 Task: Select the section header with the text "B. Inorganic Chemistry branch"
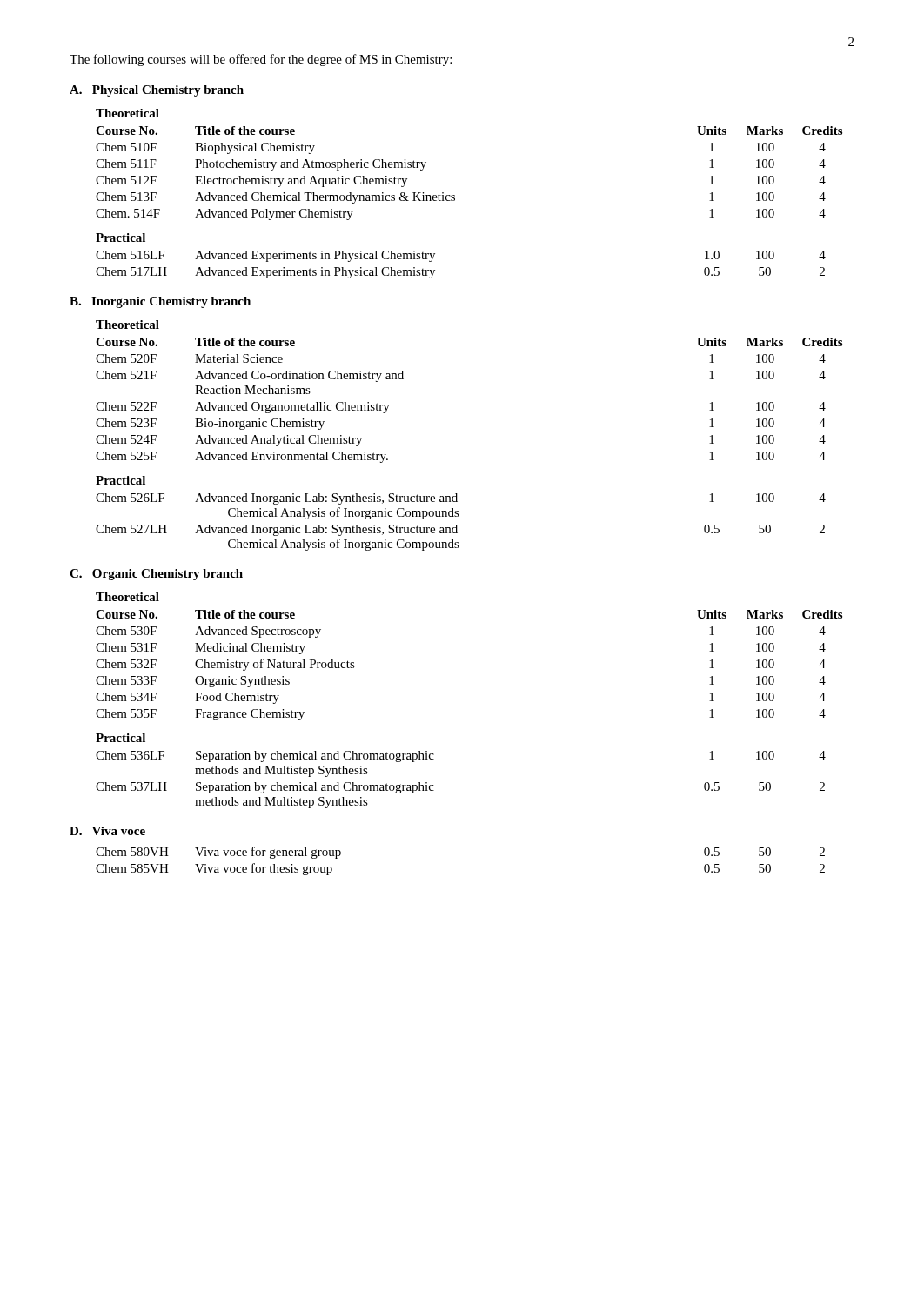[160, 301]
